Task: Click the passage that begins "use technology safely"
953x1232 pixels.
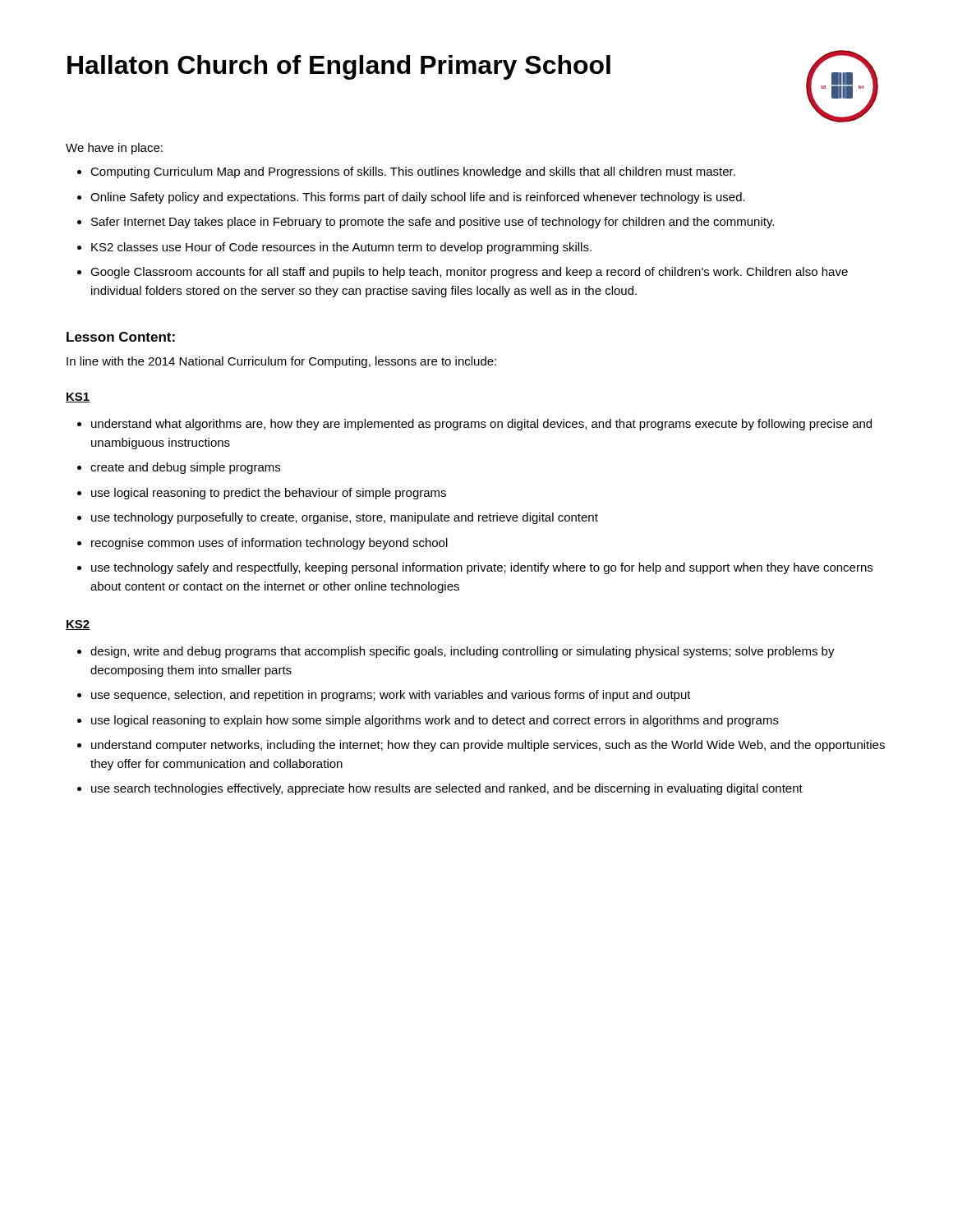Action: coord(482,576)
